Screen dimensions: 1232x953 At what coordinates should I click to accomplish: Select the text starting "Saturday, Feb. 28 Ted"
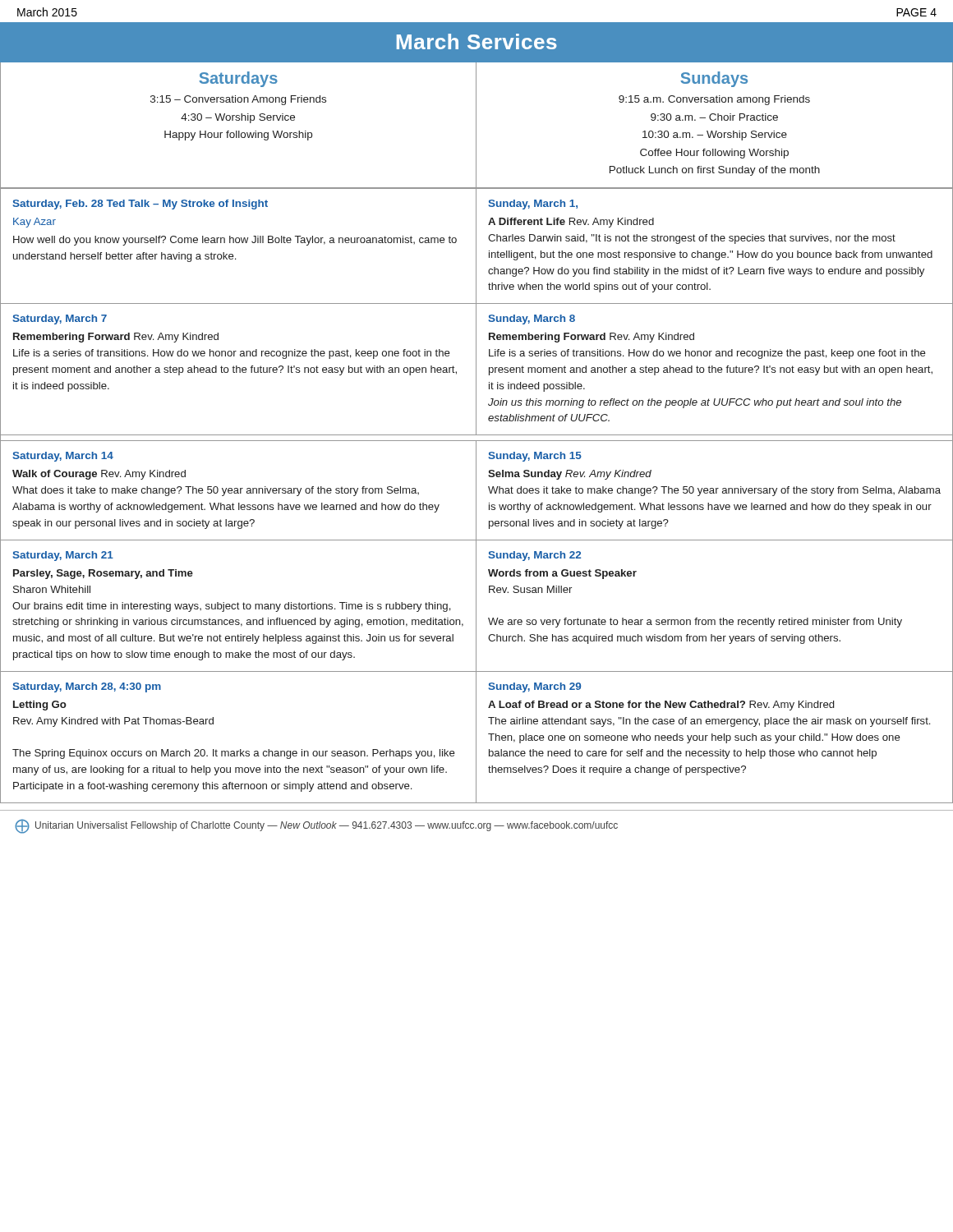[238, 229]
